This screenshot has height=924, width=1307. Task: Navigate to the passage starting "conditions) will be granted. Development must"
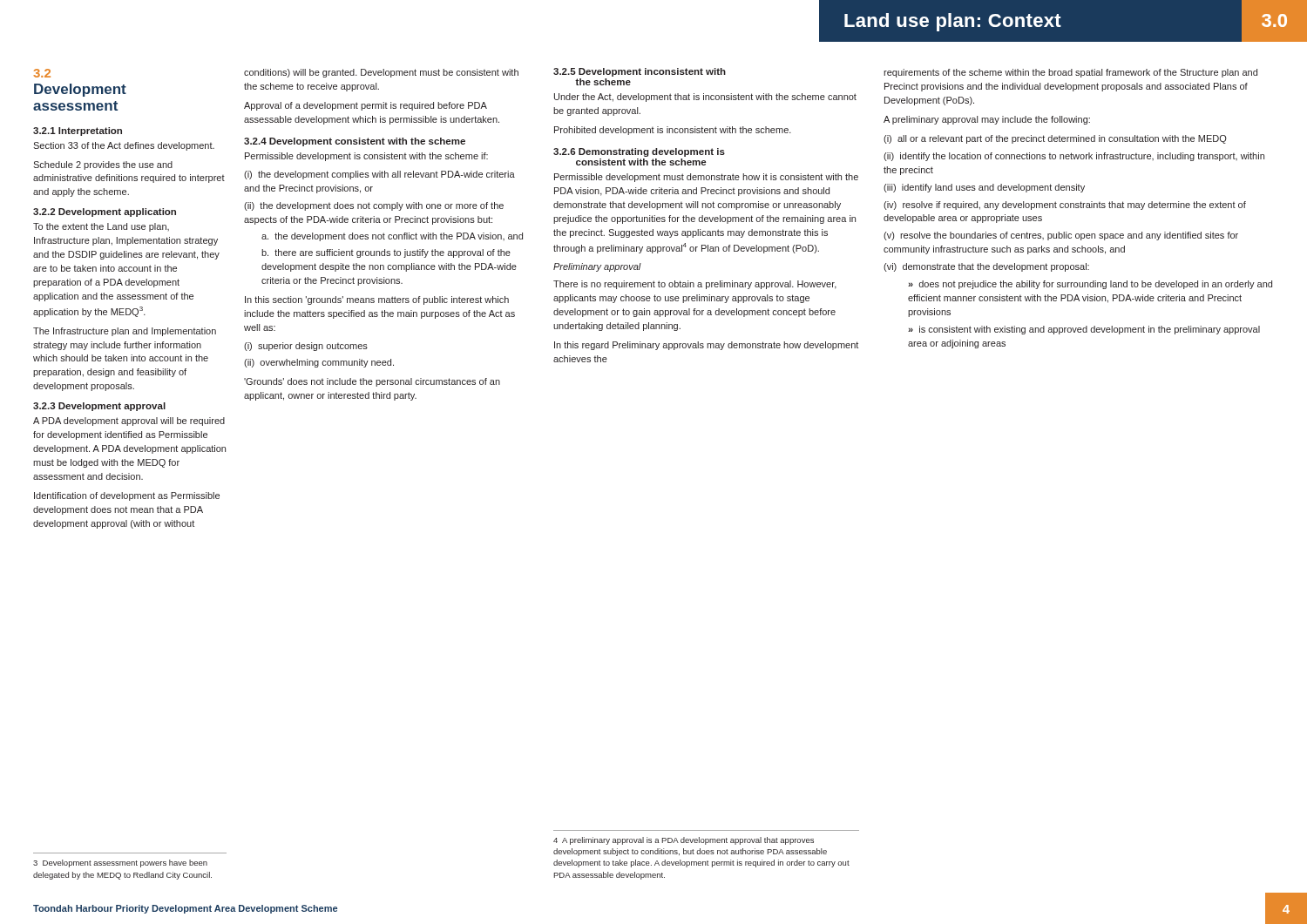381,79
